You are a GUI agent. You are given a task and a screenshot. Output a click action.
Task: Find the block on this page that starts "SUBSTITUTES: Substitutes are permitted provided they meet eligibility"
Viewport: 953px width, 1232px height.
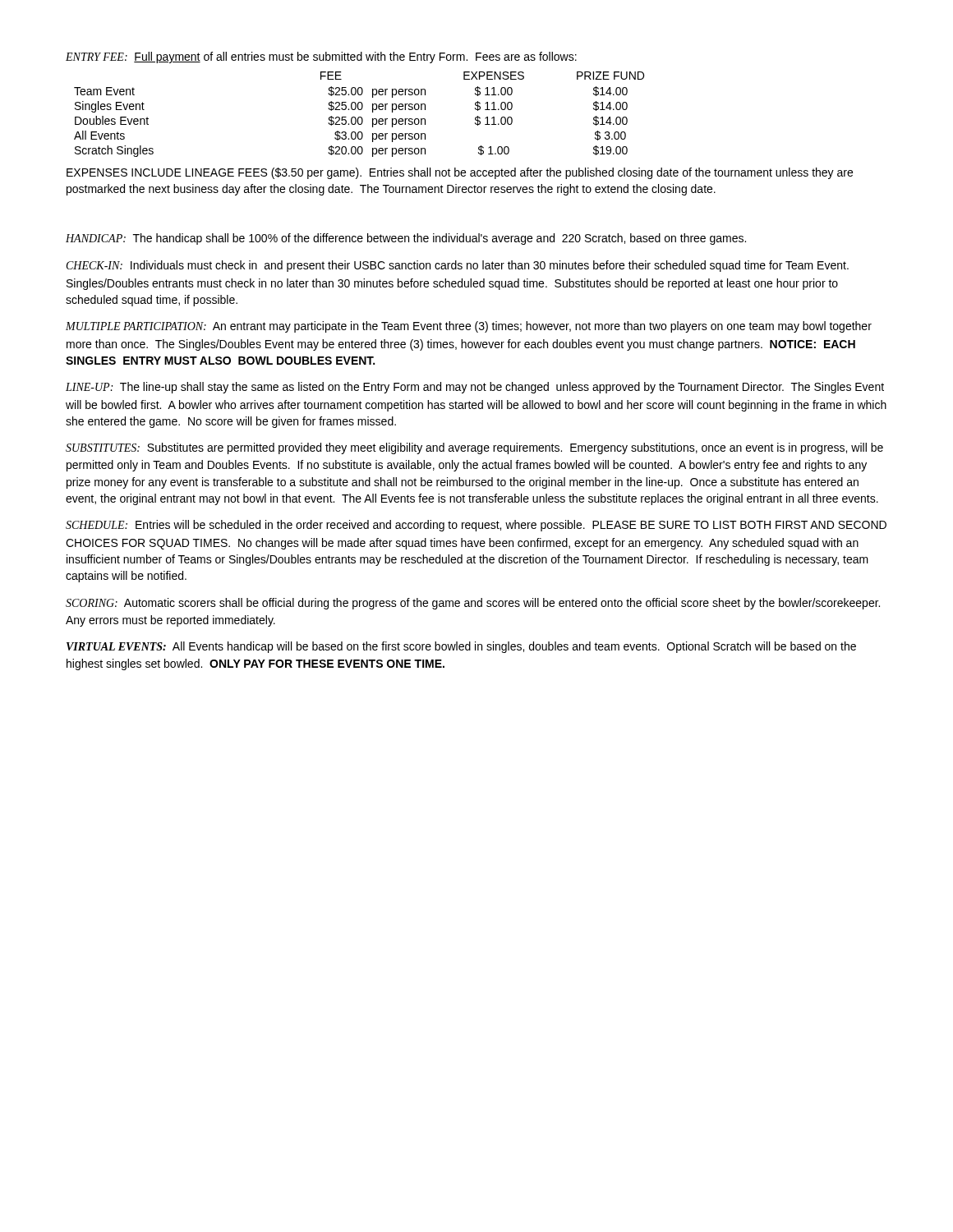point(475,473)
